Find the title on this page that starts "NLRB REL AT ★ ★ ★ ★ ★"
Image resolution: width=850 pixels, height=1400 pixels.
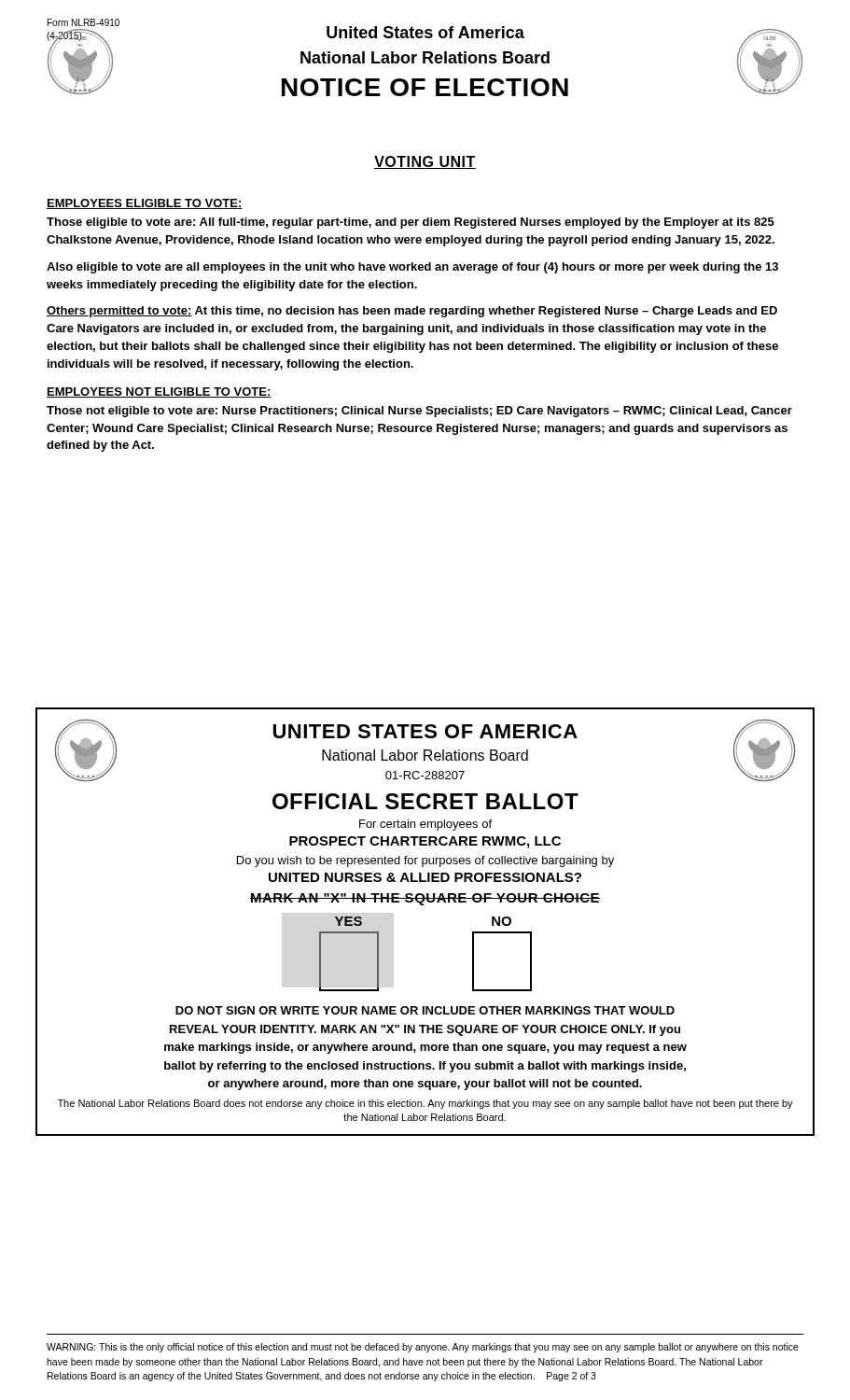pyautogui.click(x=425, y=63)
